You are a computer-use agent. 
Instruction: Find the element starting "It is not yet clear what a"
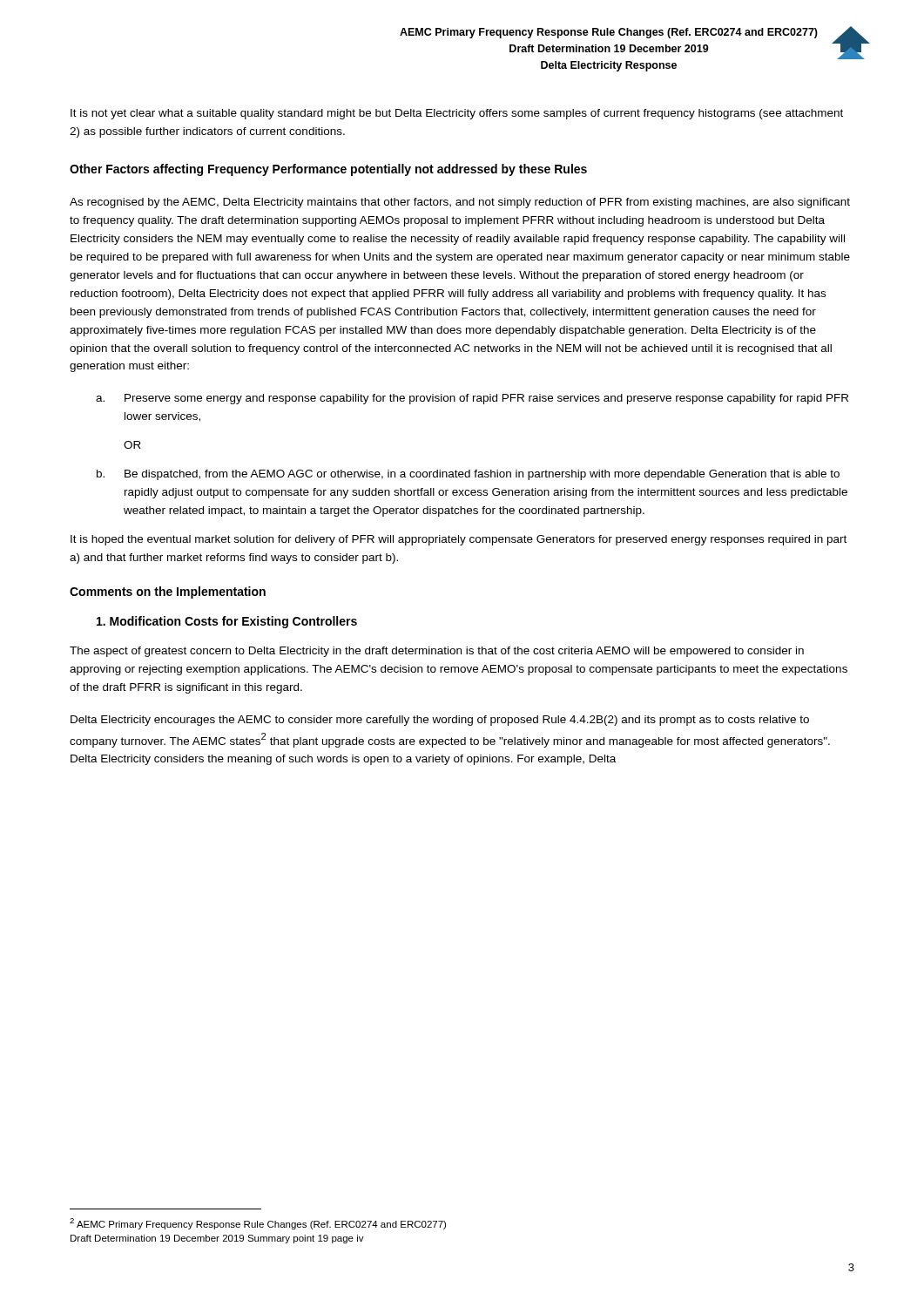pyautogui.click(x=456, y=122)
